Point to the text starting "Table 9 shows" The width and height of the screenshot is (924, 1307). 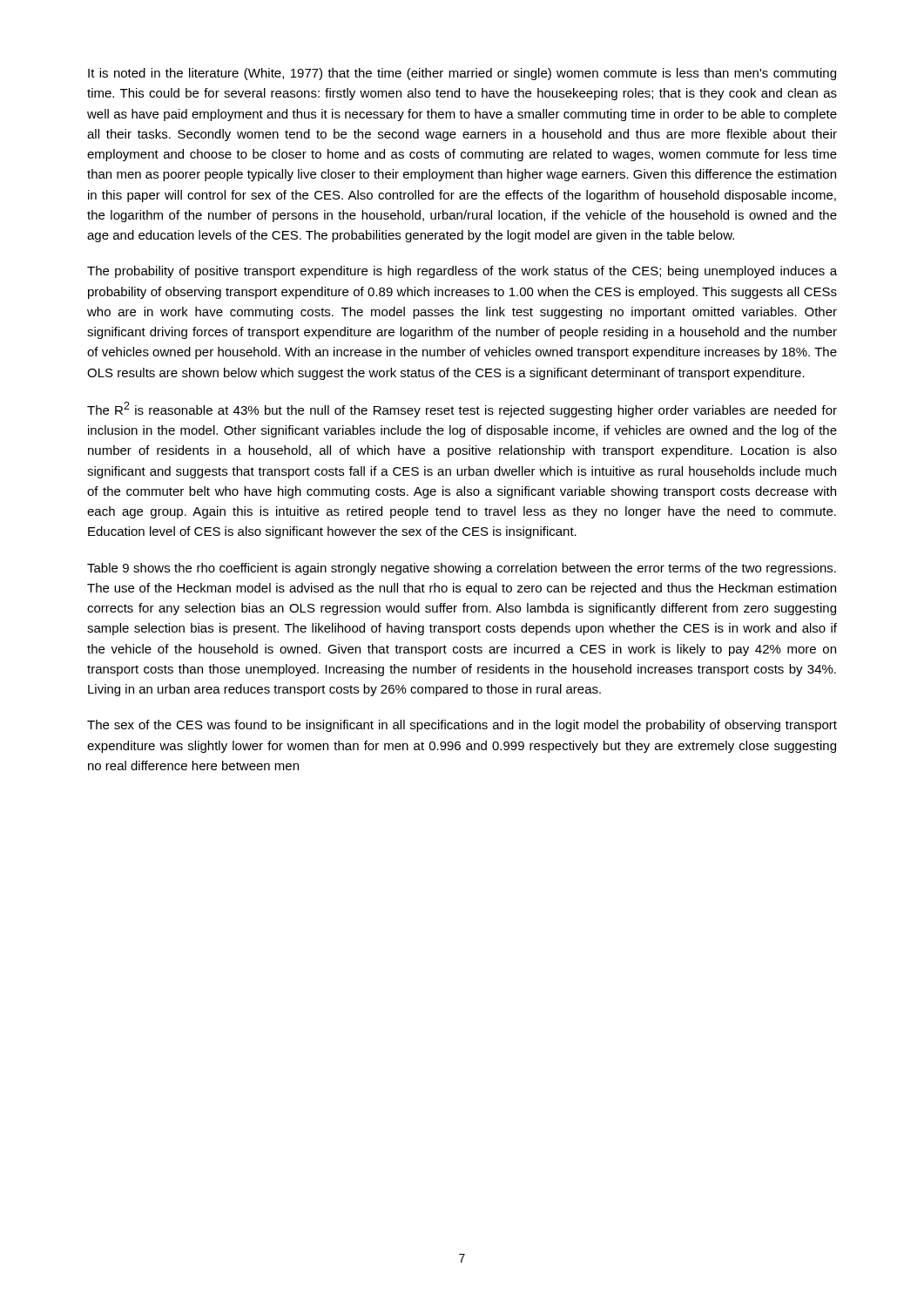(x=462, y=628)
